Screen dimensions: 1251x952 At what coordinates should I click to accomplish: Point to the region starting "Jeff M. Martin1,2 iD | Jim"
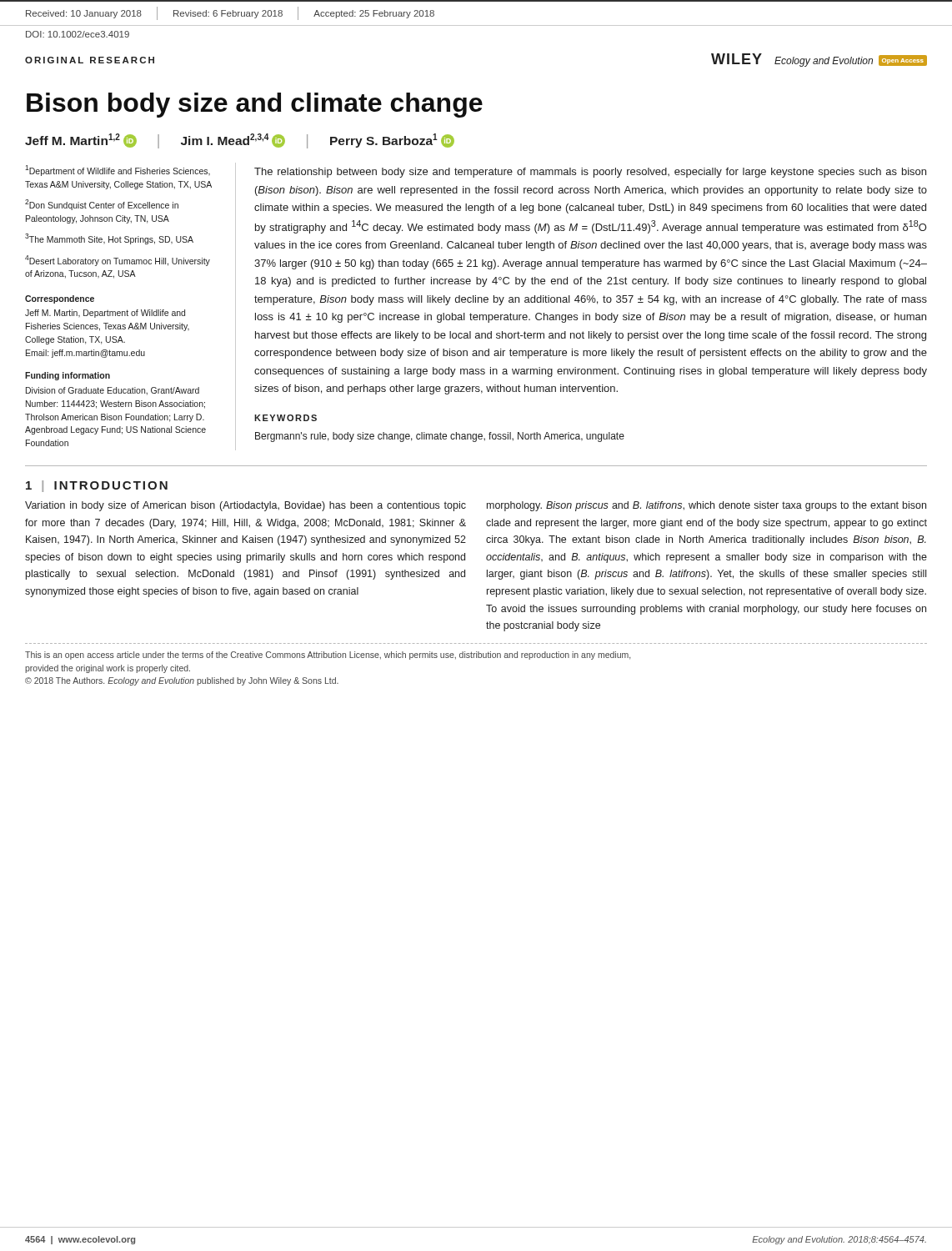coord(240,141)
